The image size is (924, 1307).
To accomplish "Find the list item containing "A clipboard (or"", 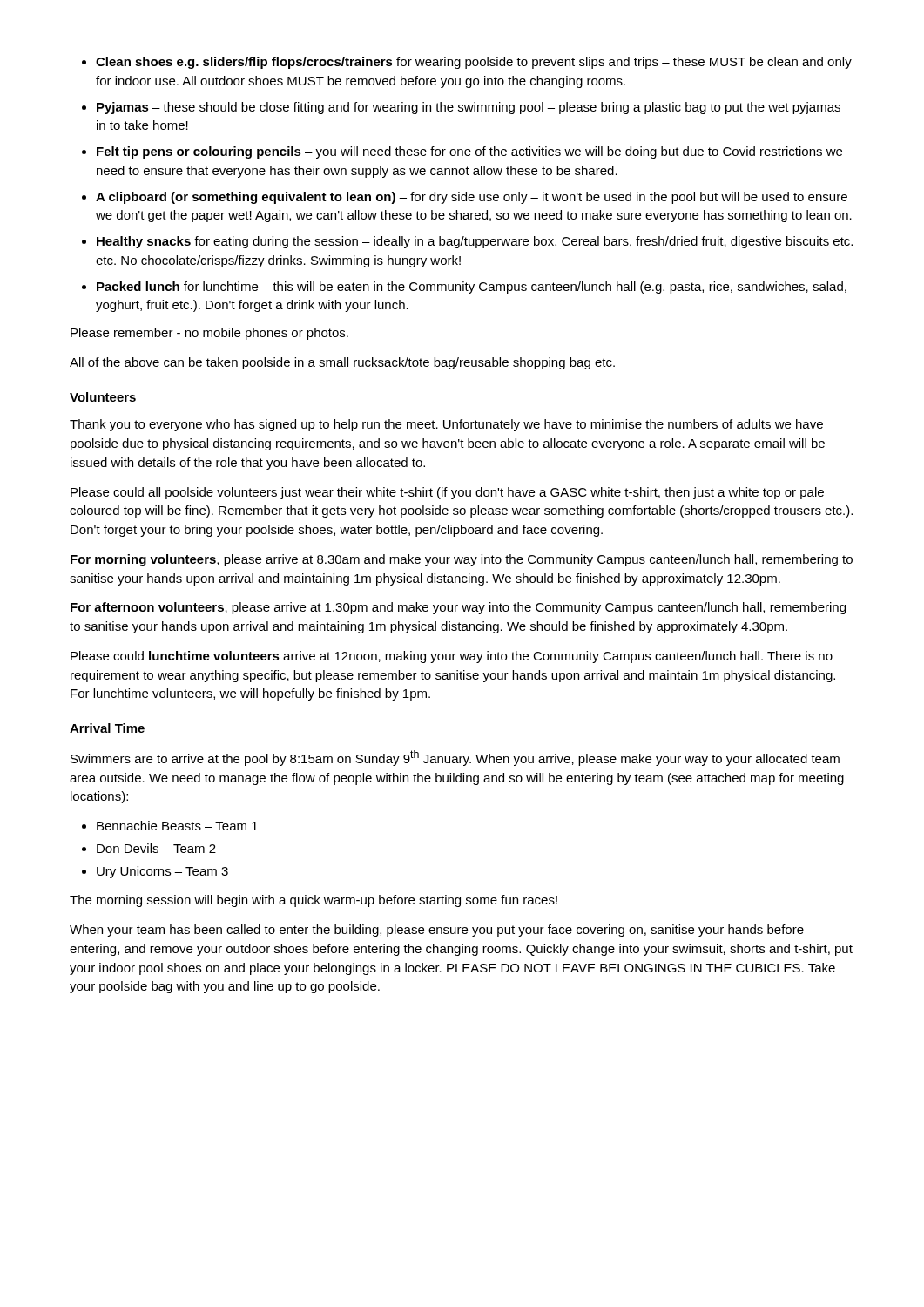I will pos(475,206).
